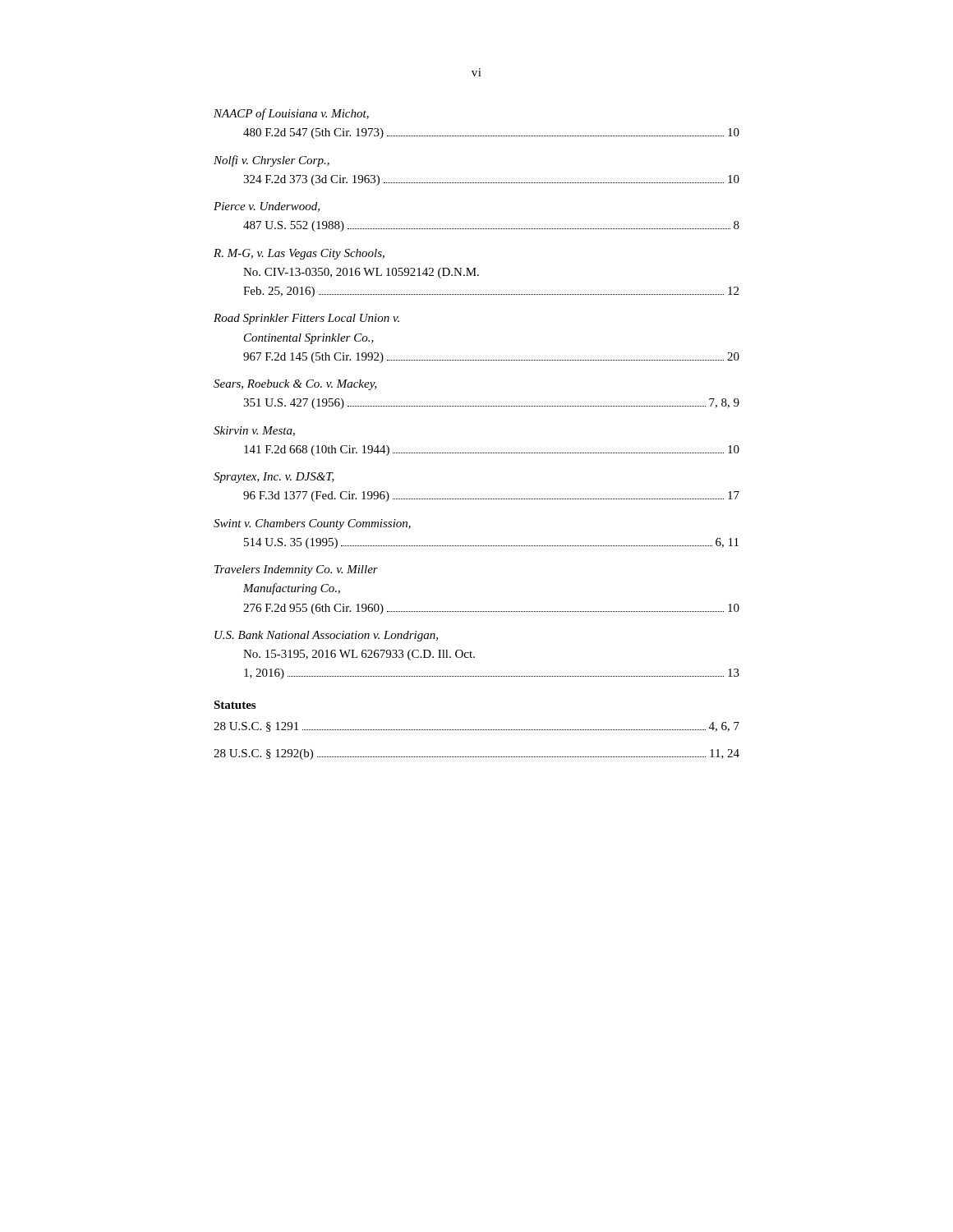Screen dimensions: 1232x953
Task: Locate the passage starting "U.S. Bank National Association v. Londrigan,"
Action: pos(476,654)
